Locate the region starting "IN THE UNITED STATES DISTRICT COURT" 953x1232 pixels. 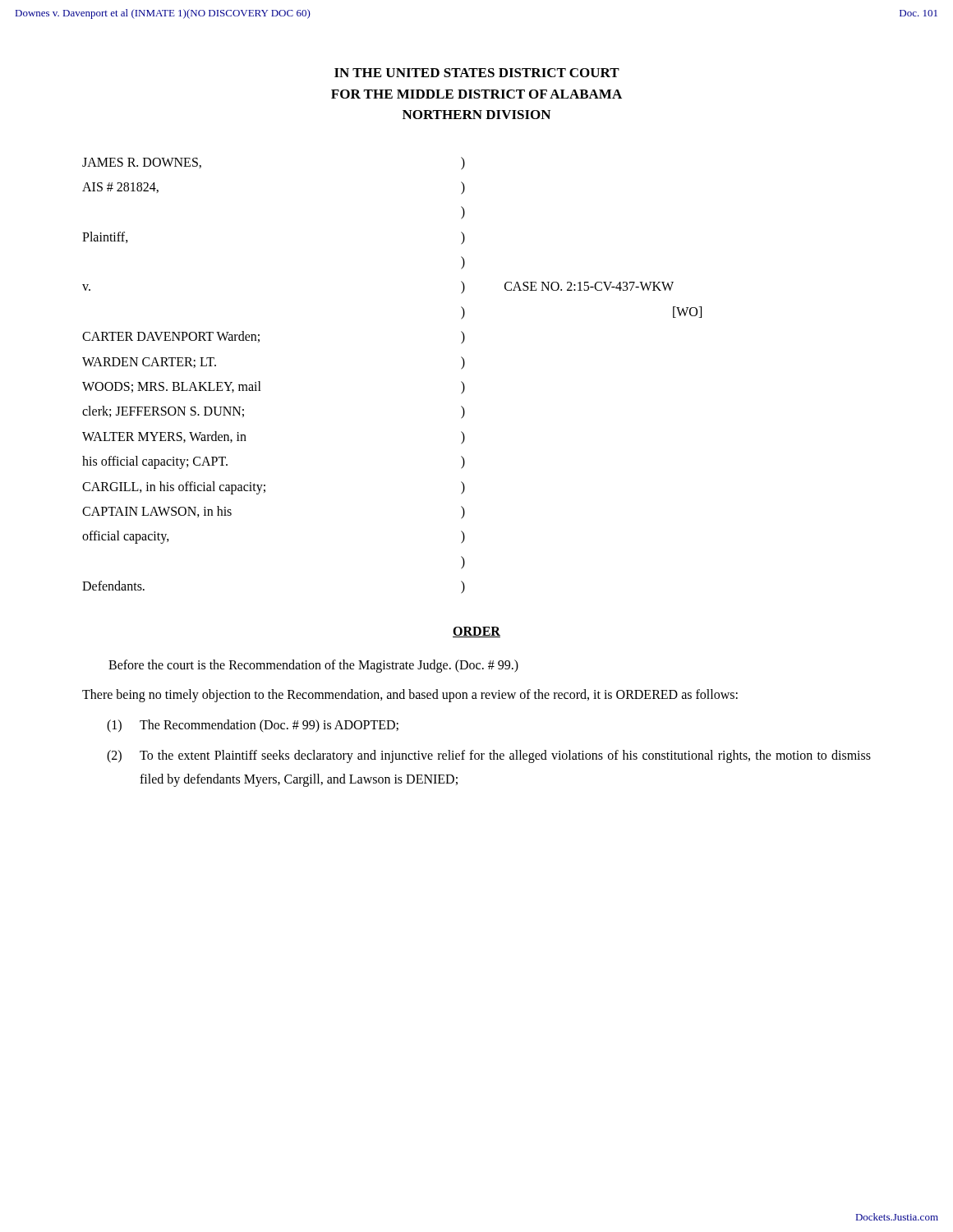pos(476,94)
